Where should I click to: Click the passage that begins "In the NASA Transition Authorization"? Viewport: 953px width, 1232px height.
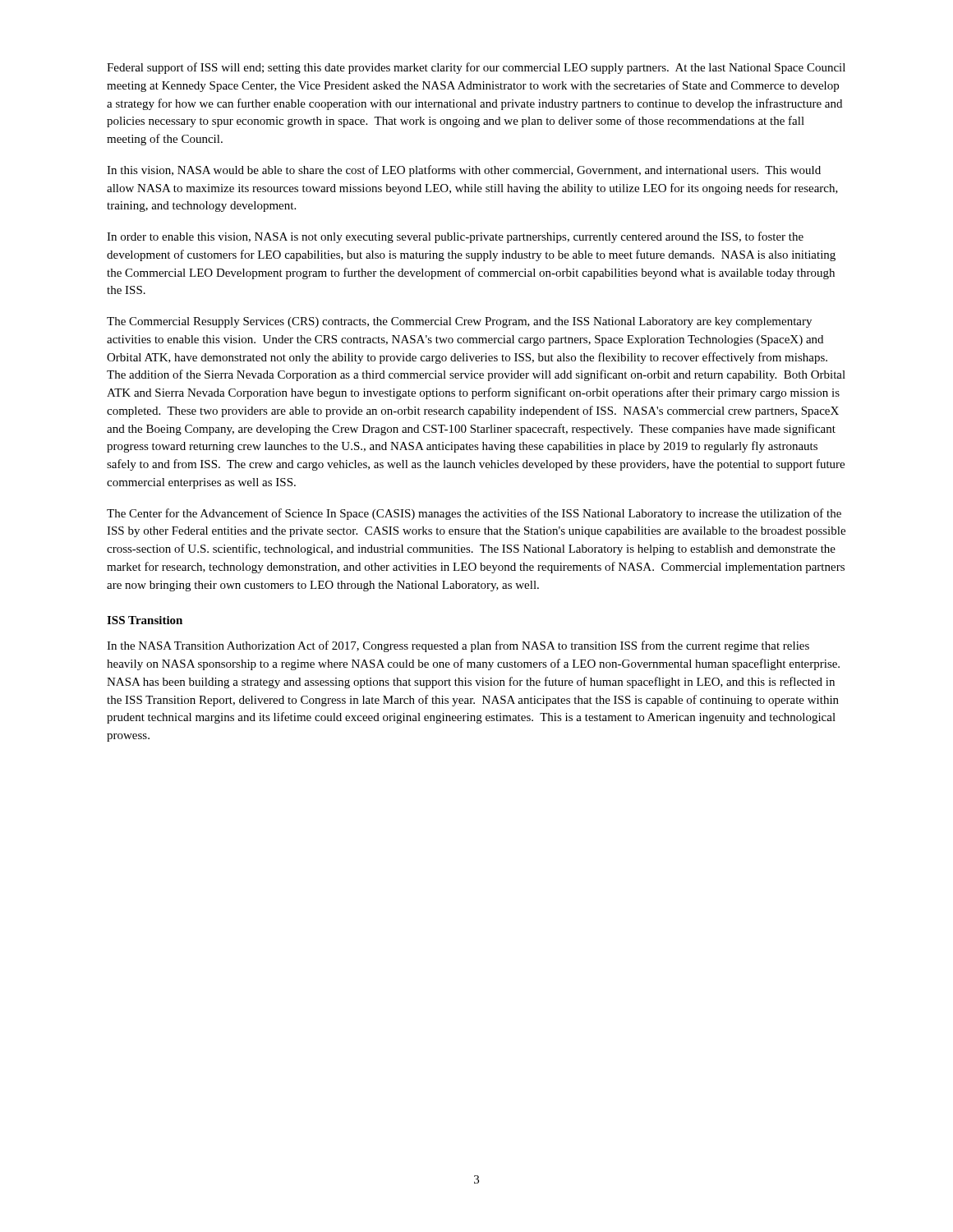coord(475,690)
